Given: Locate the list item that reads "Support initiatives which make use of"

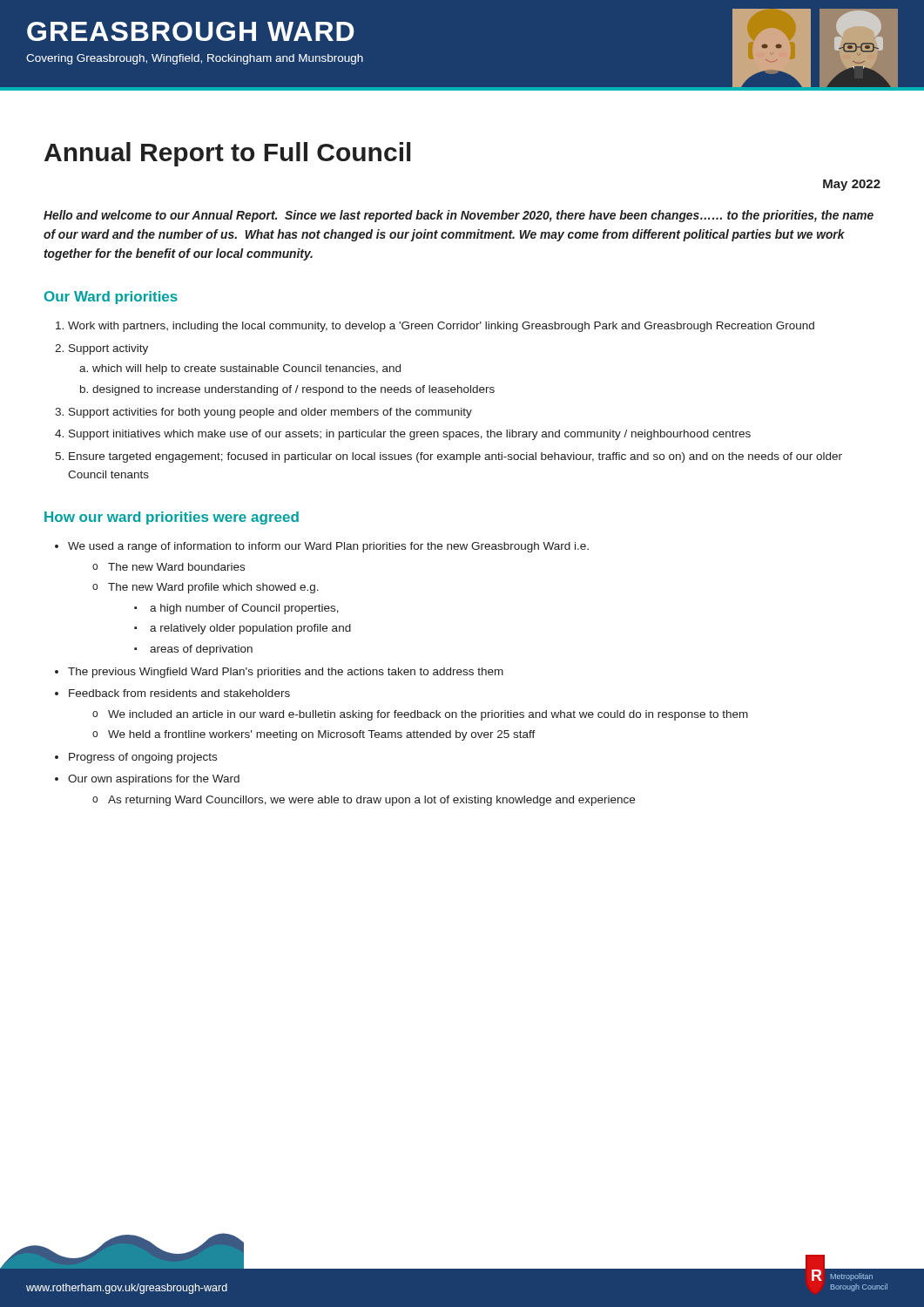Looking at the screenshot, I should pos(462,434).
